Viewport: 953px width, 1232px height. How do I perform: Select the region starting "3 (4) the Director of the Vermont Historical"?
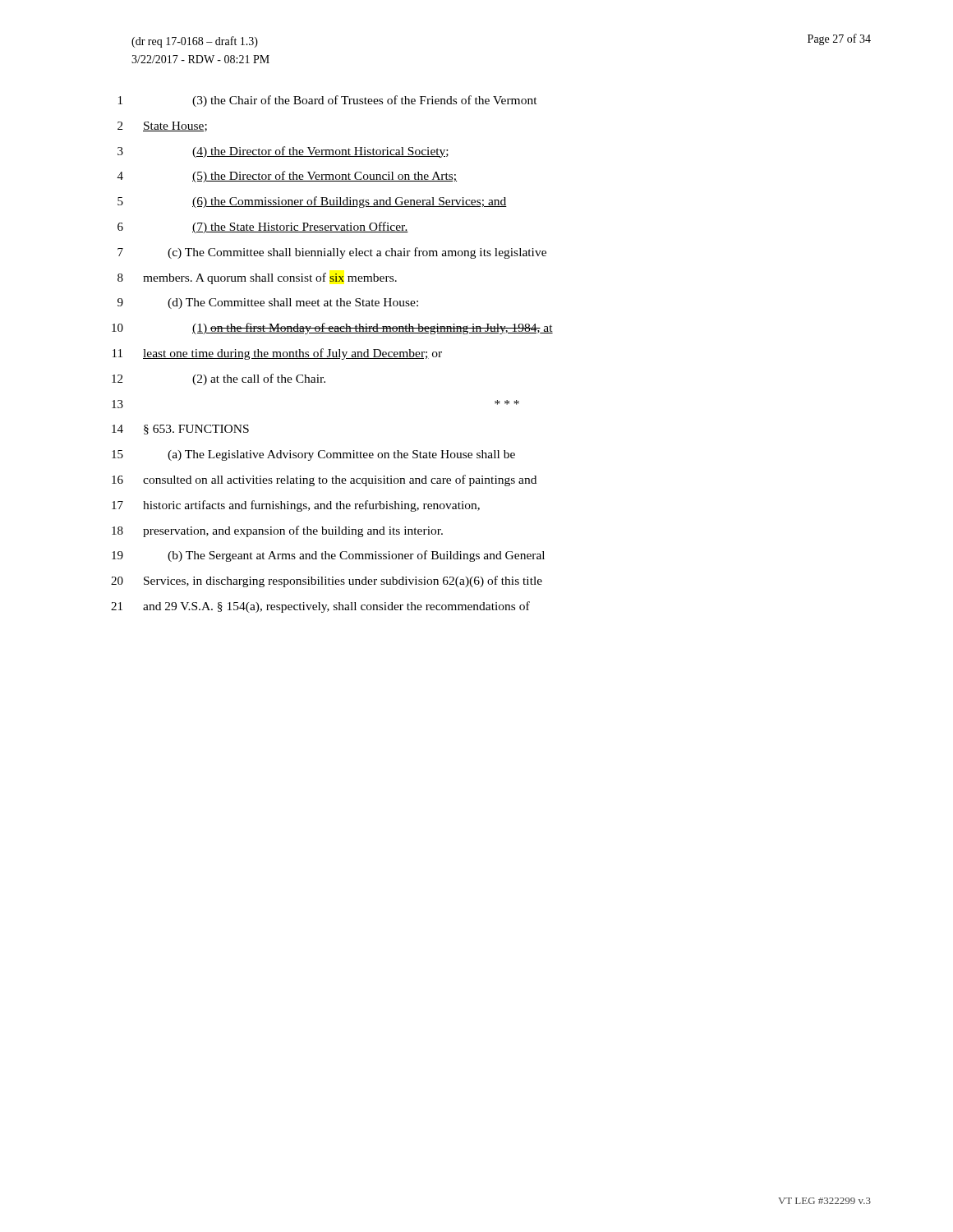(x=283, y=152)
